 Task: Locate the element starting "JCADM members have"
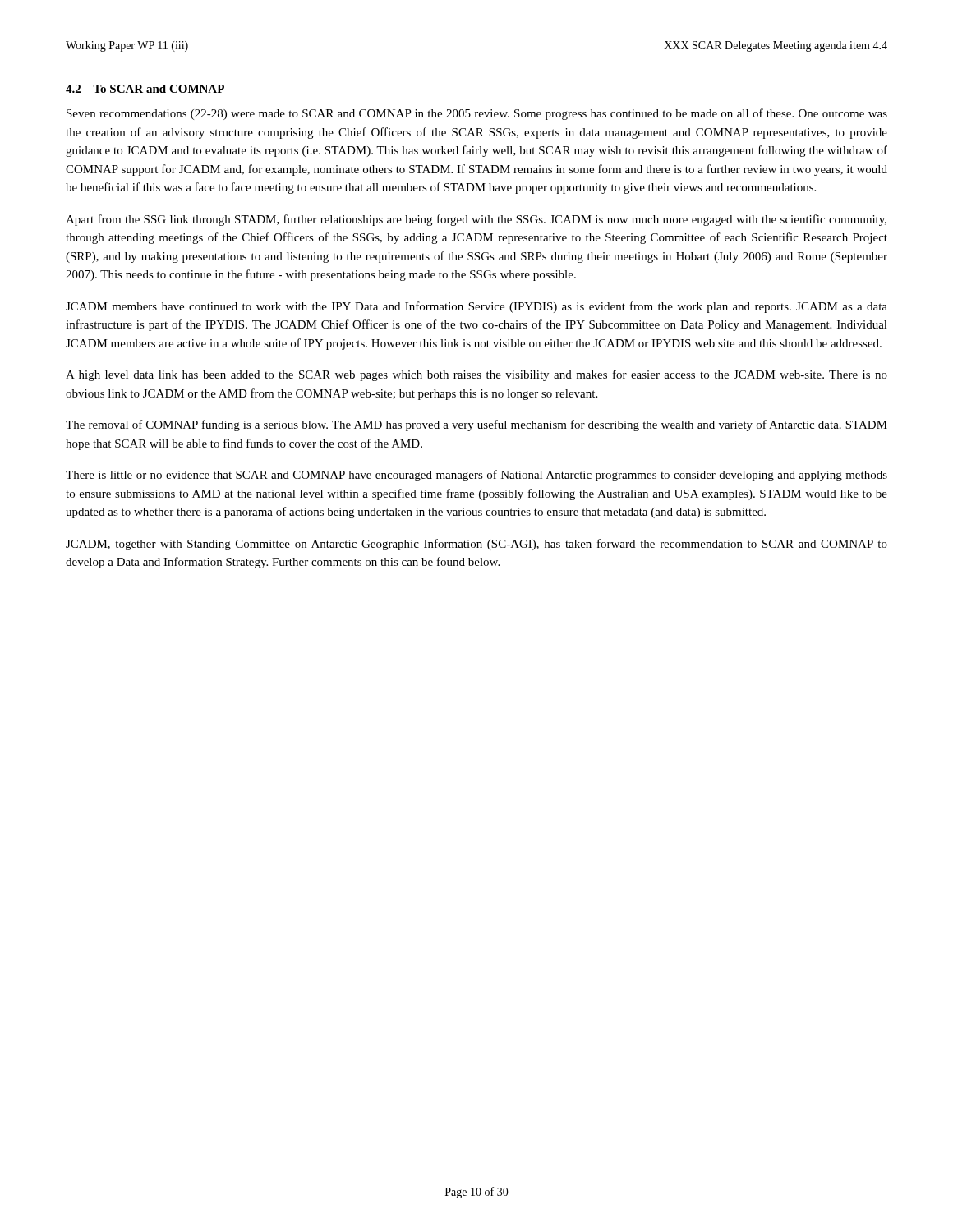coord(476,324)
